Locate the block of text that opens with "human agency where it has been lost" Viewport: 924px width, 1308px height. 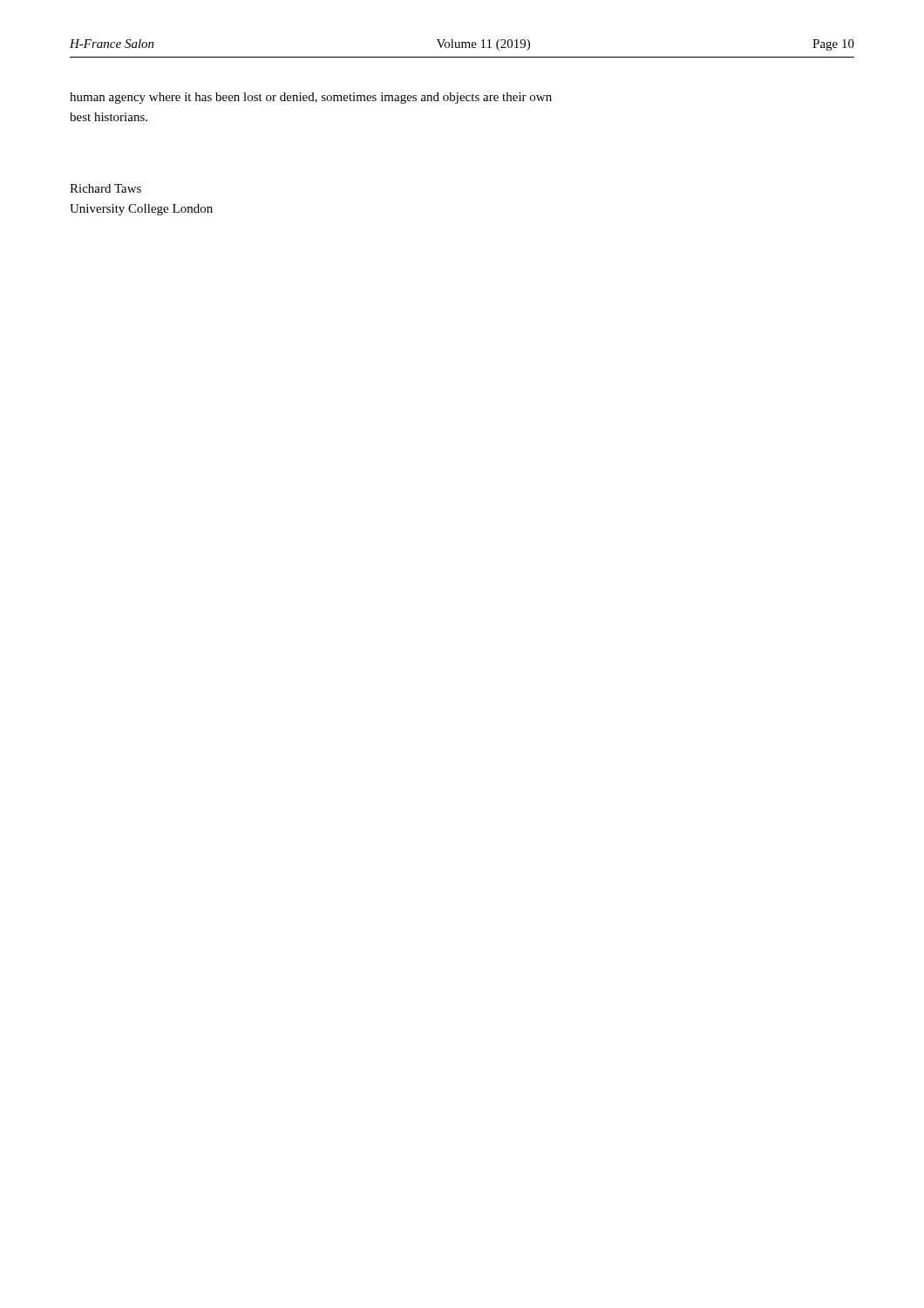462,107
